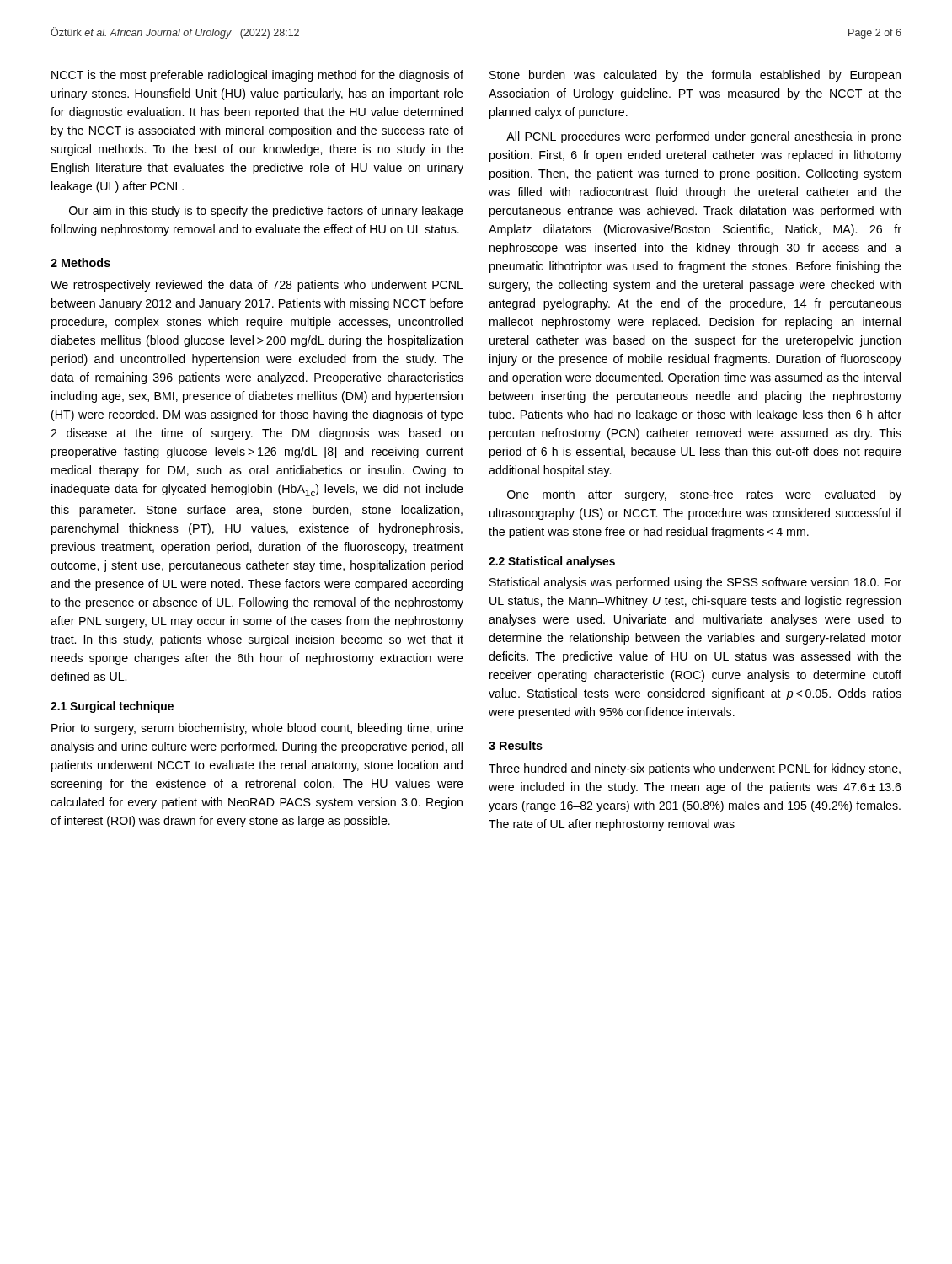Viewport: 952px width, 1264px height.
Task: Locate the block of text that opens with "Three hundred and ninety-six patients who underwent"
Action: coord(695,796)
